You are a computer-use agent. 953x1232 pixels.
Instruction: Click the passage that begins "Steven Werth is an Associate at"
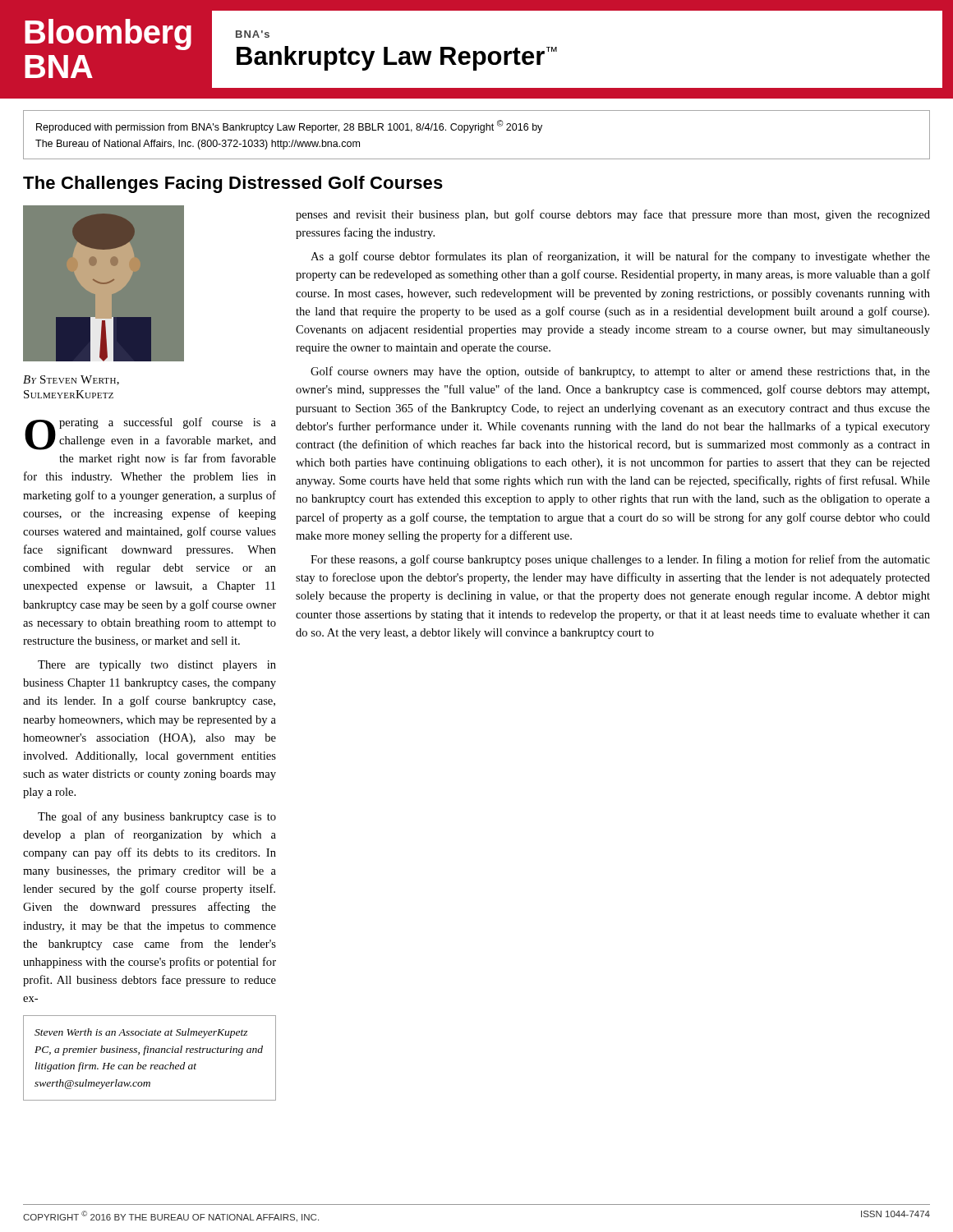point(149,1058)
